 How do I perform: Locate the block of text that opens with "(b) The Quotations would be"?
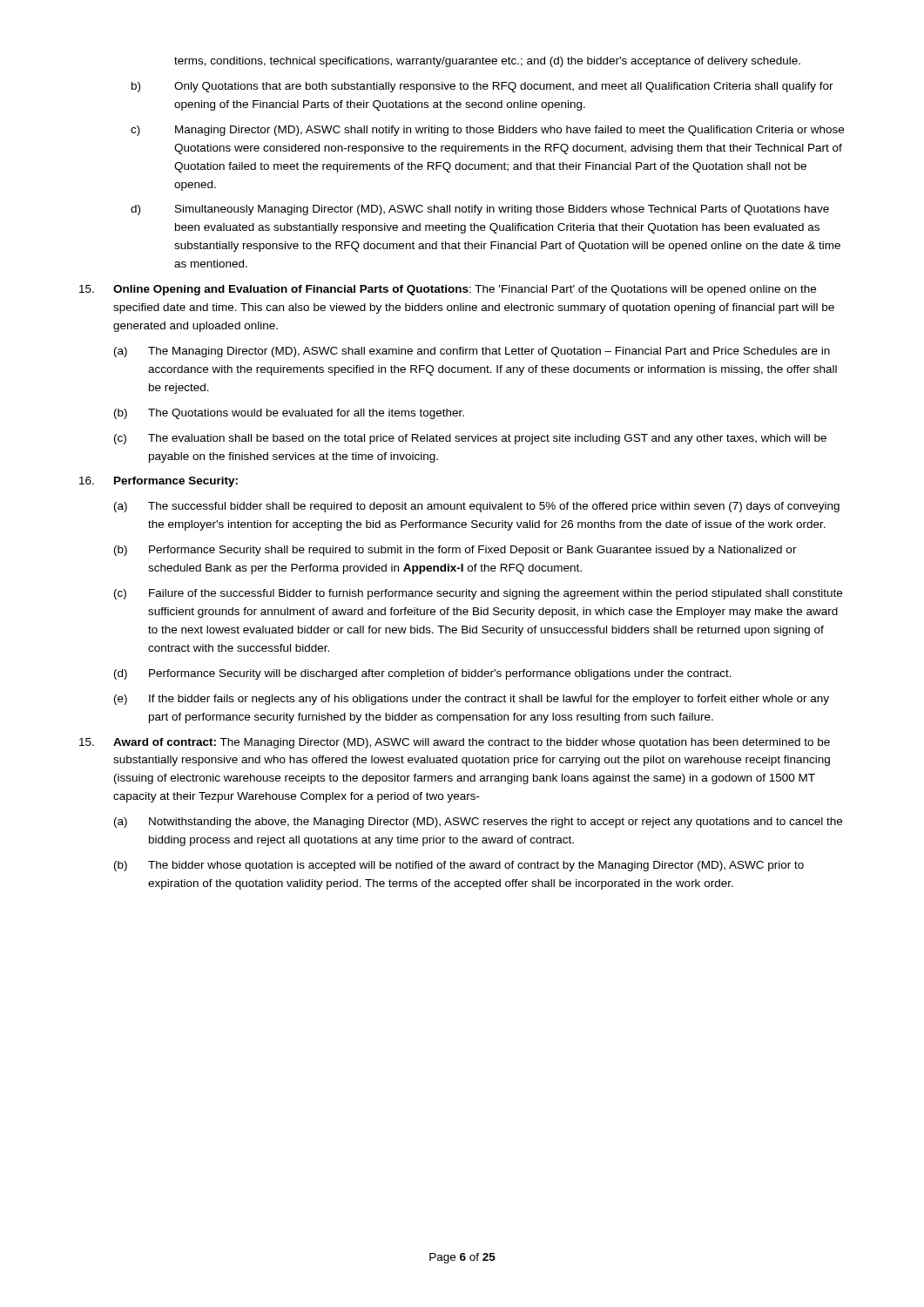289,414
